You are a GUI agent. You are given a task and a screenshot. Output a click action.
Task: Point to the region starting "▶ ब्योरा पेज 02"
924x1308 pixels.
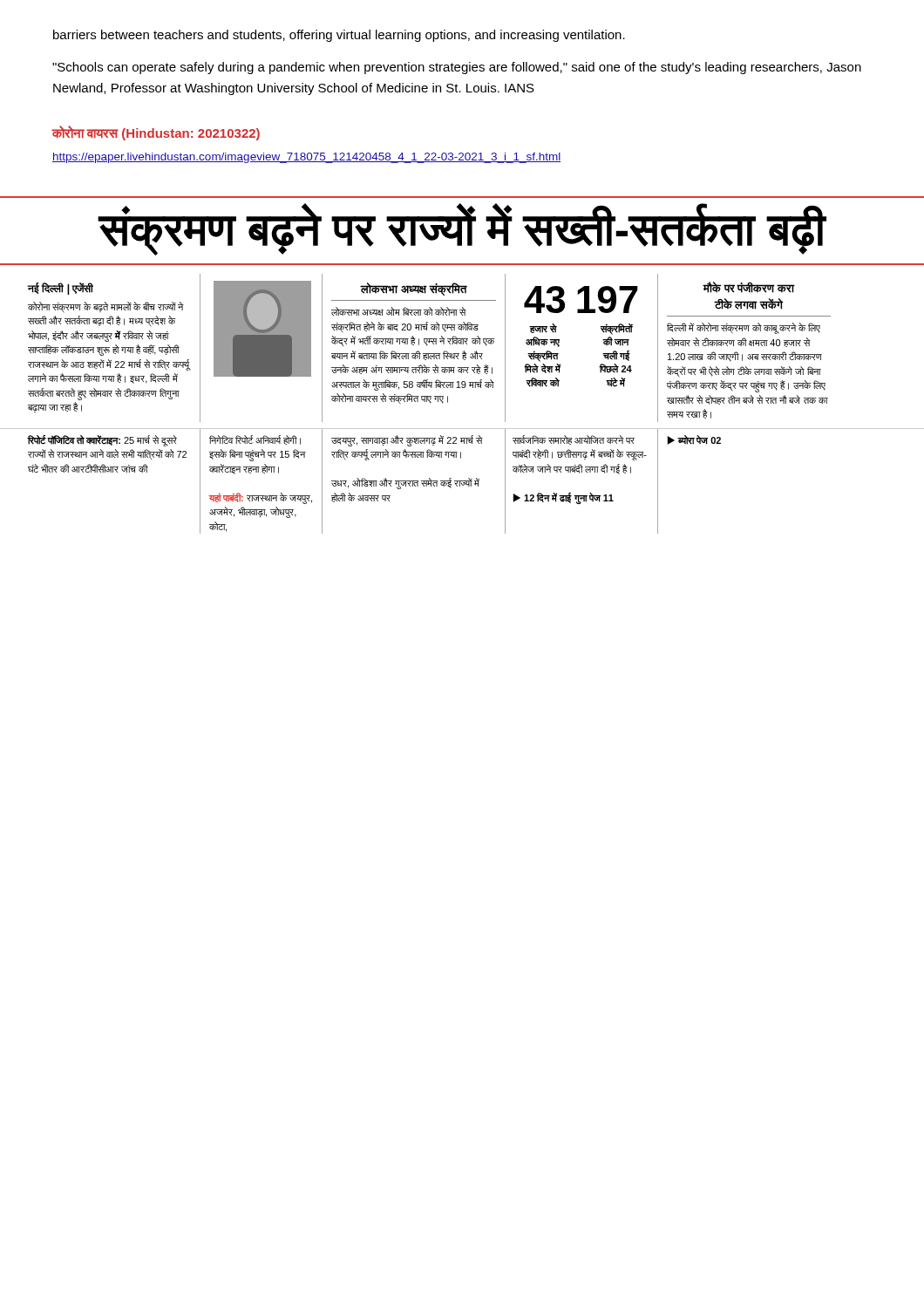[694, 440]
